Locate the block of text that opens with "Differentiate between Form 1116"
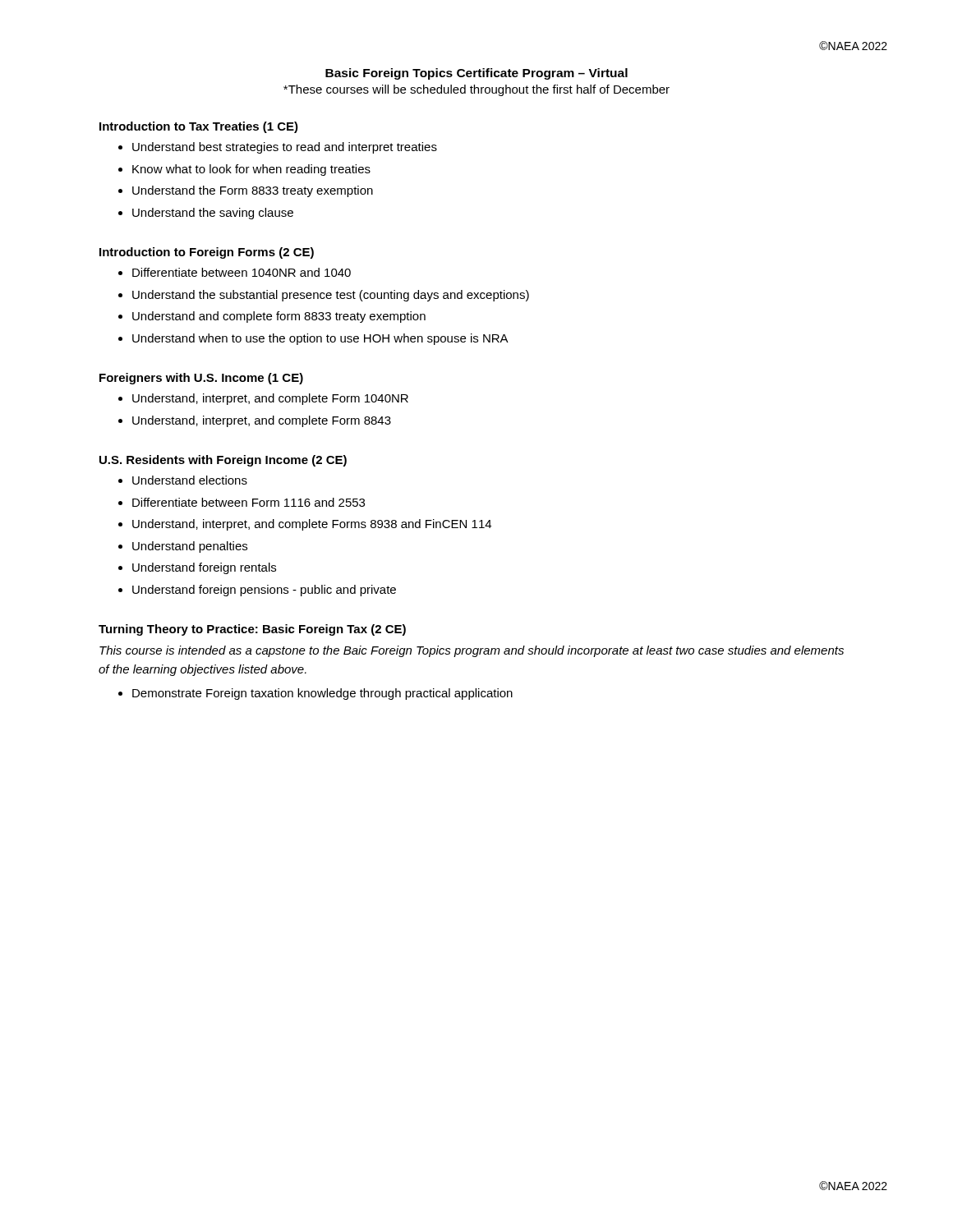This screenshot has width=953, height=1232. 242,502
